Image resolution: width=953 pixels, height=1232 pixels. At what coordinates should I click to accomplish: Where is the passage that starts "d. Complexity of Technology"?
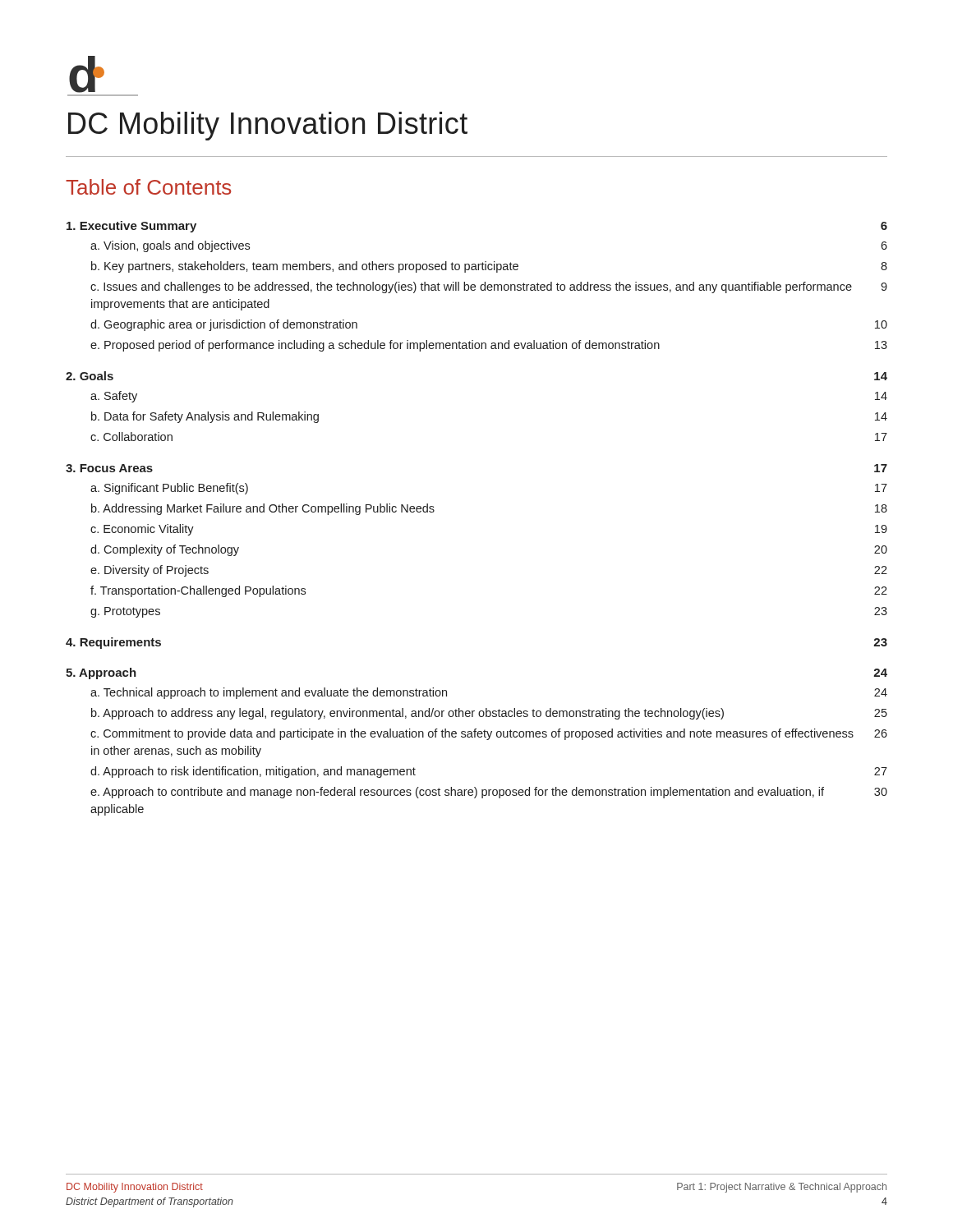click(167, 550)
